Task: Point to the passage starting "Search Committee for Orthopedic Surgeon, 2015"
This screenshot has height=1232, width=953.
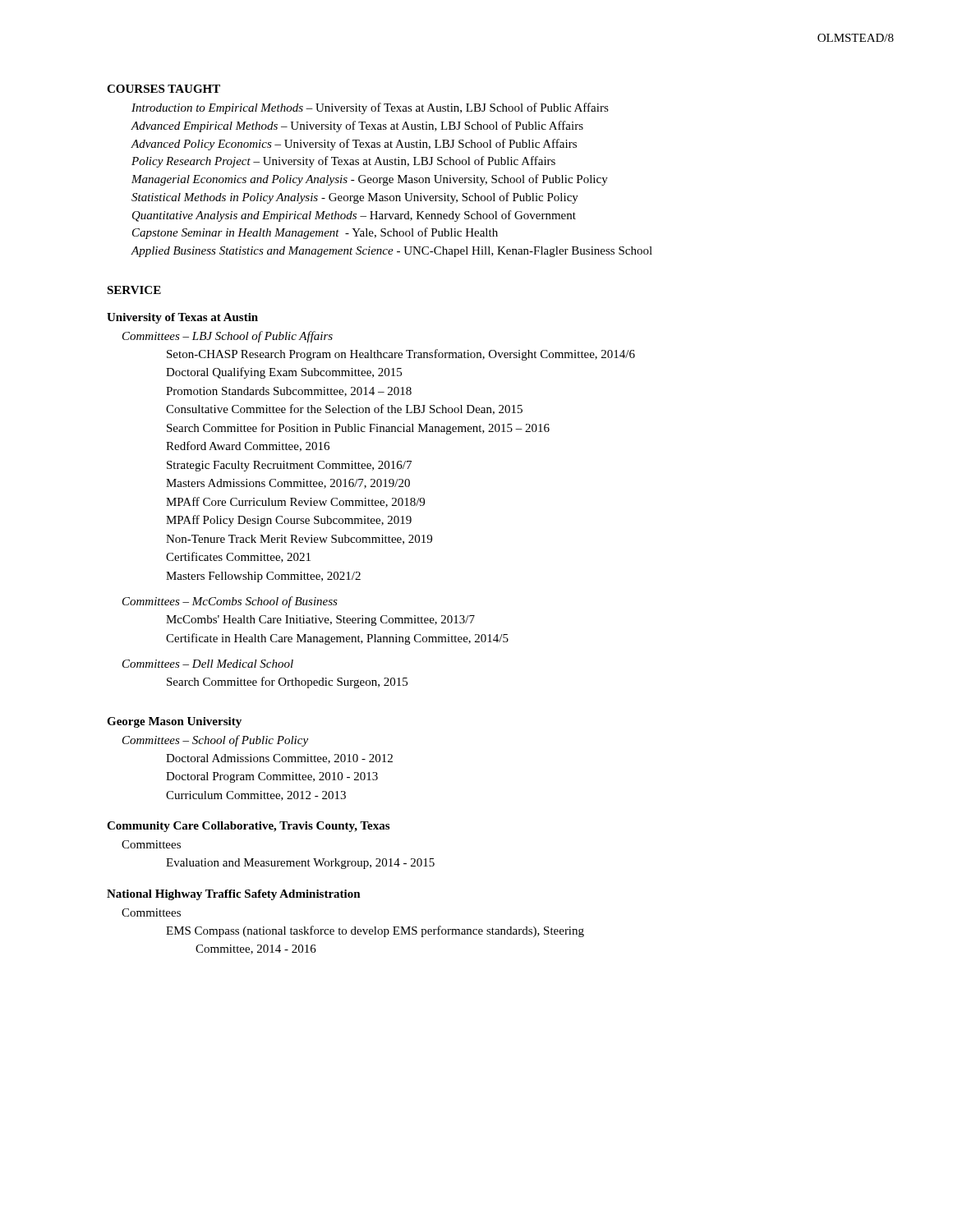Action: 287,682
